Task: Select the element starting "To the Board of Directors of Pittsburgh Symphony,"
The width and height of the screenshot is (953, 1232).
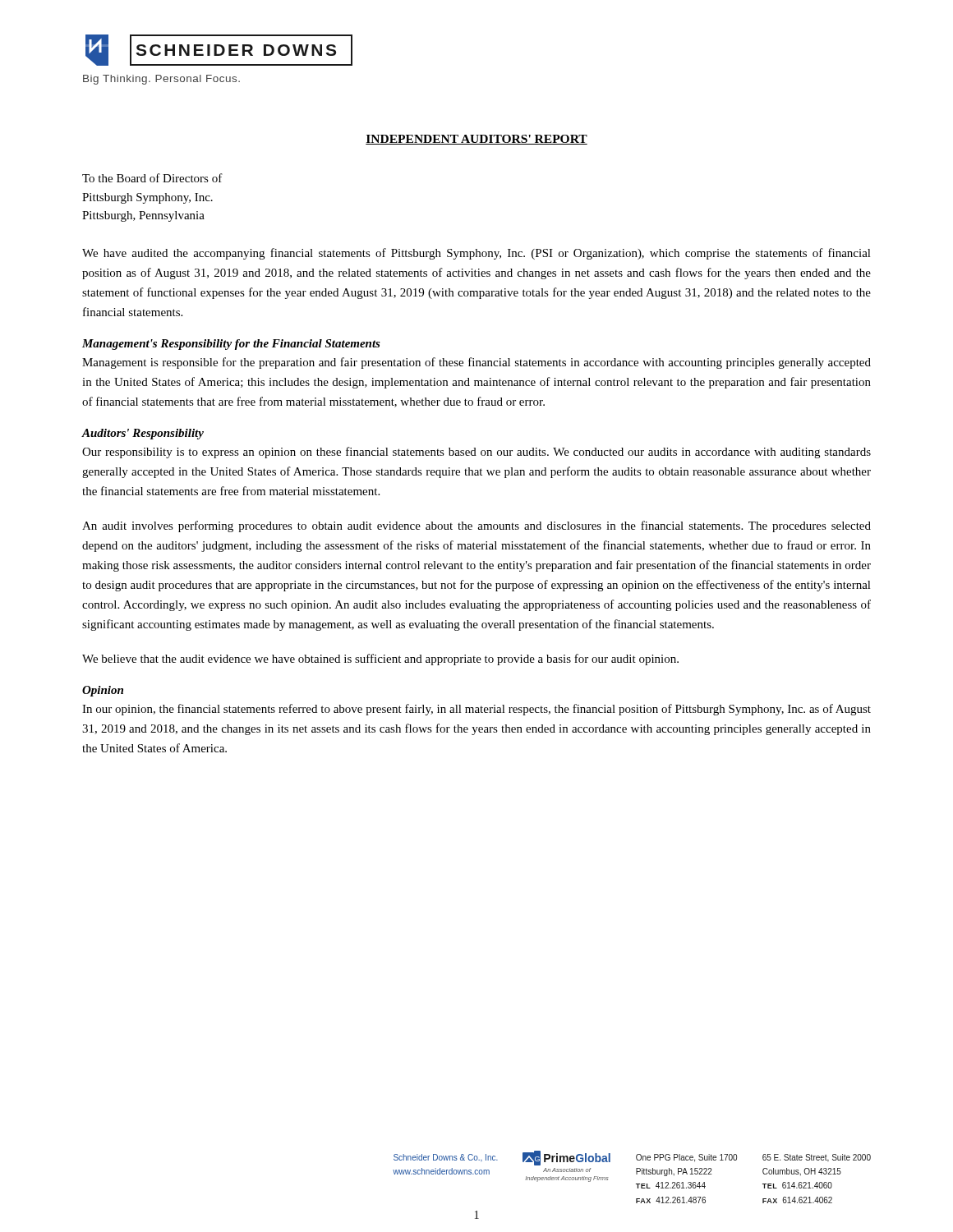Action: (x=152, y=197)
